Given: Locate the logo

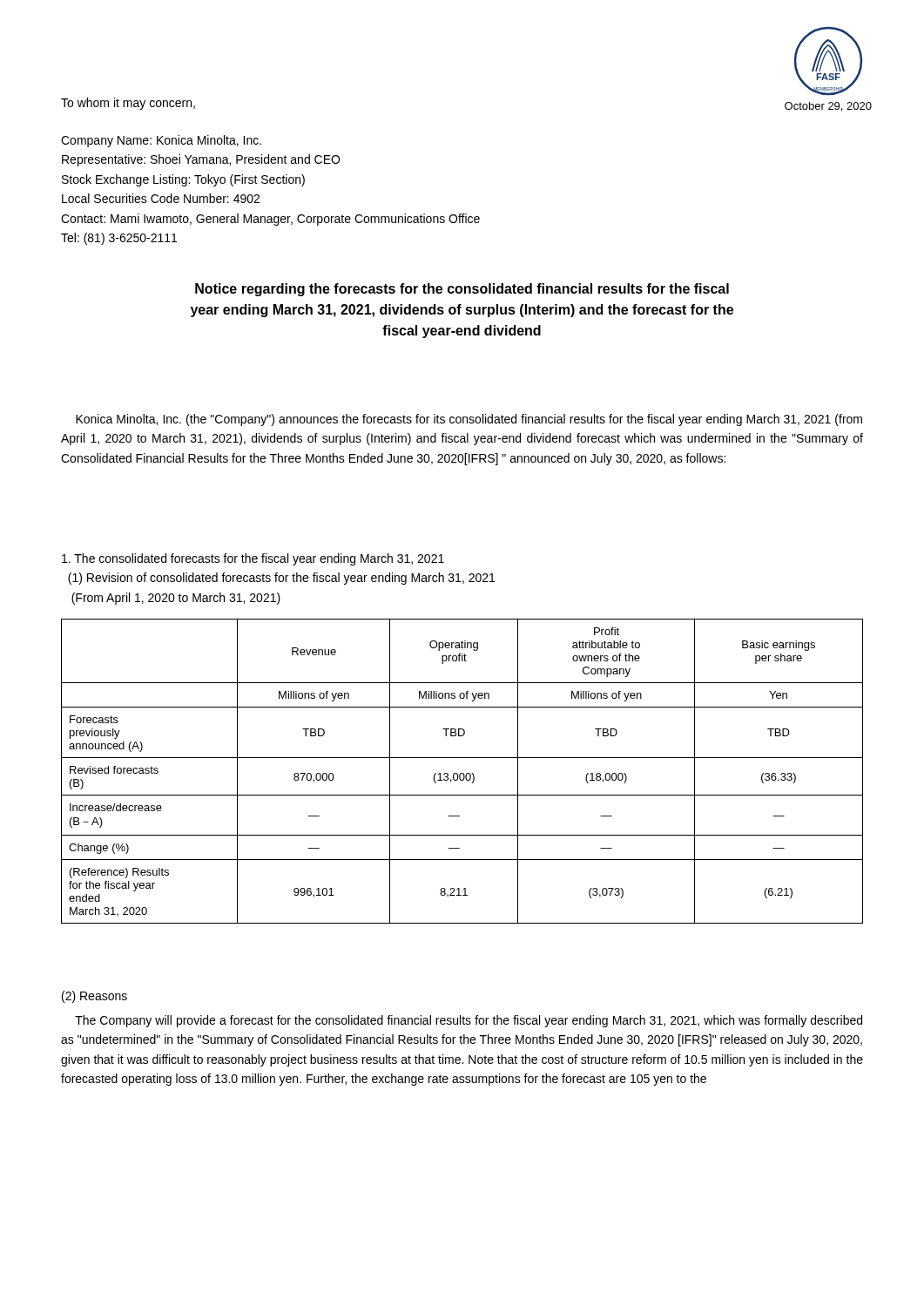Looking at the screenshot, I should (828, 69).
